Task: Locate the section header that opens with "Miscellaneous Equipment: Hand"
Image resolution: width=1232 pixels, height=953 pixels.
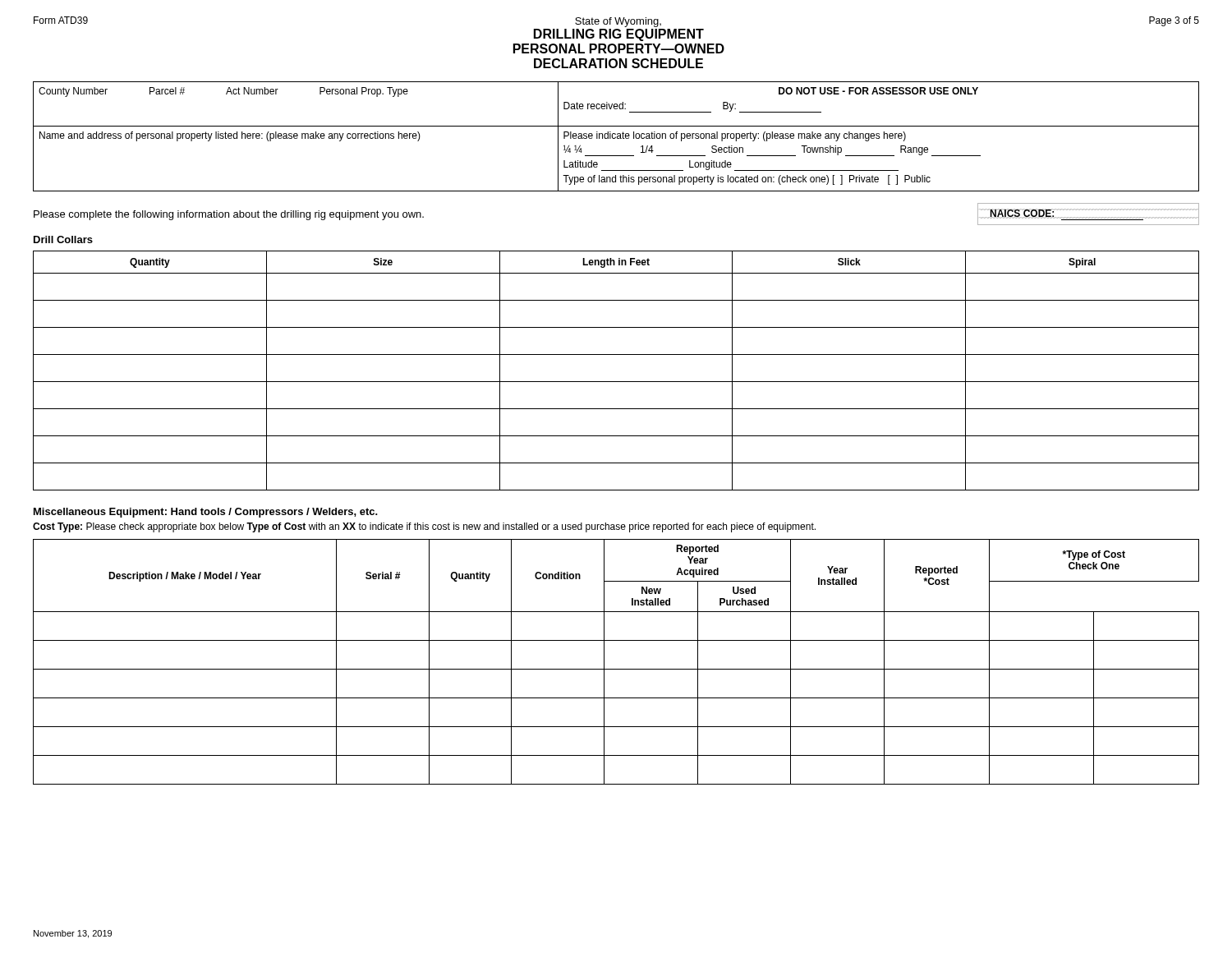Action: pos(205,511)
